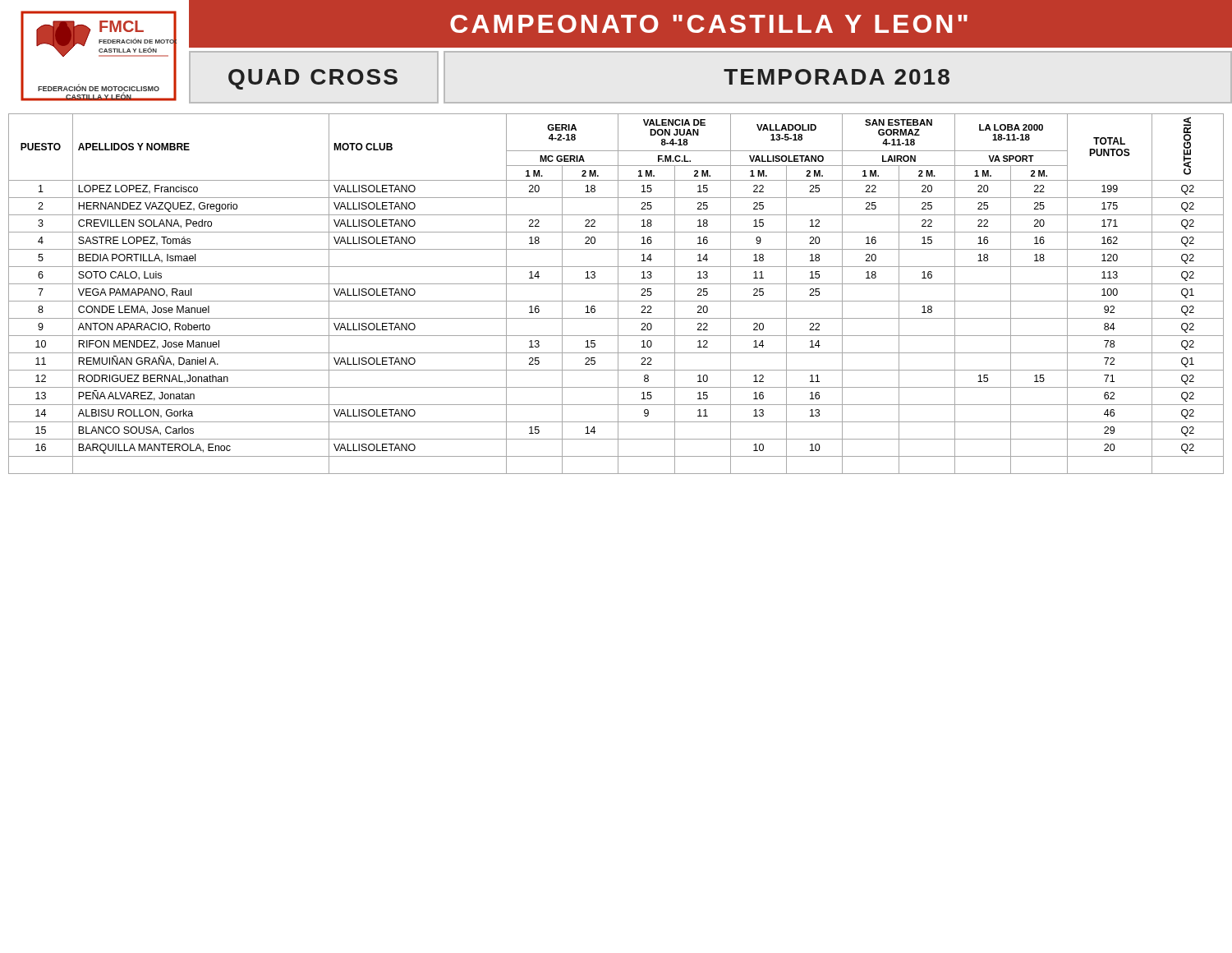Locate the text "QUAD CROSS"

pyautogui.click(x=314, y=77)
